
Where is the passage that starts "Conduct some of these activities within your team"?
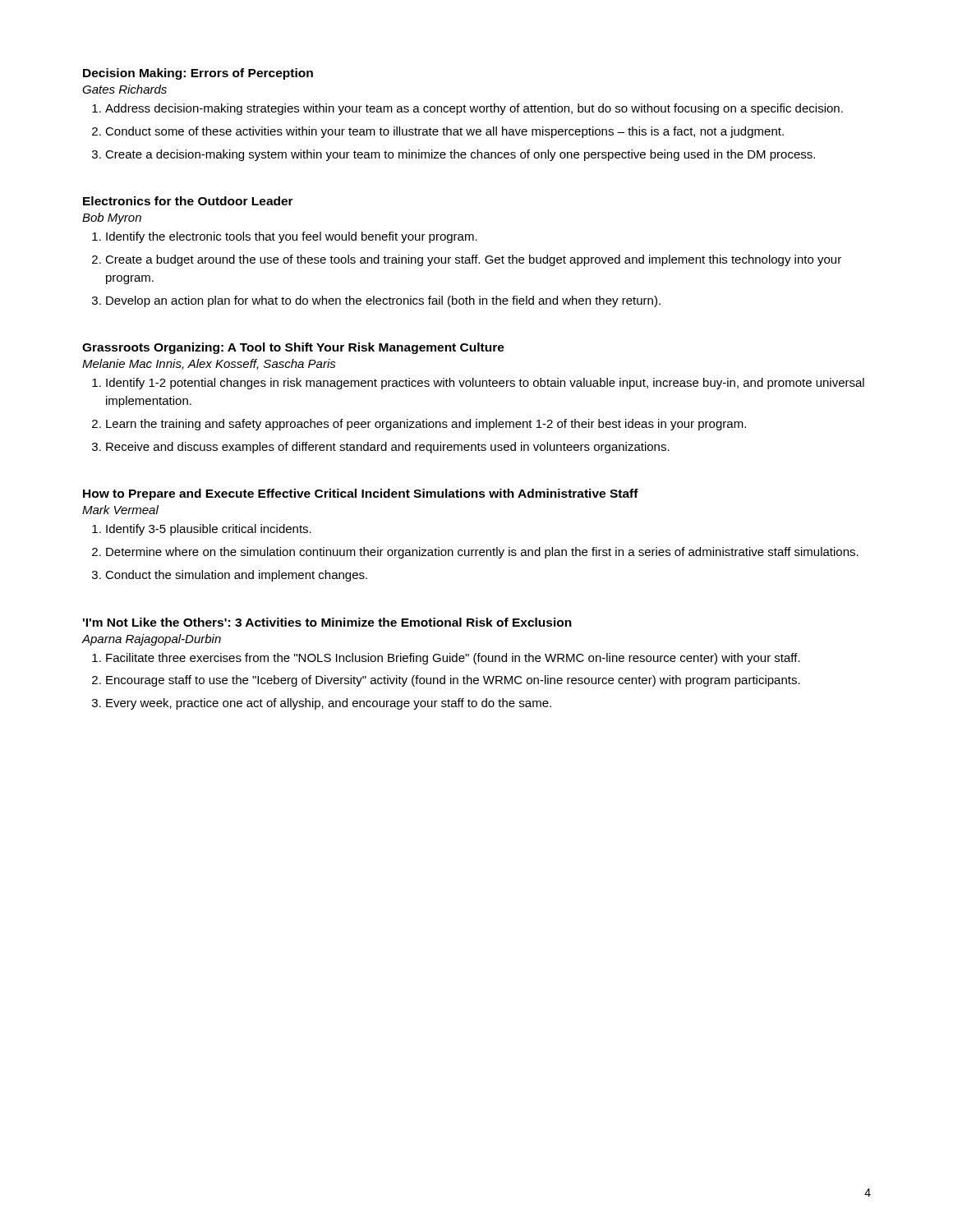[445, 131]
